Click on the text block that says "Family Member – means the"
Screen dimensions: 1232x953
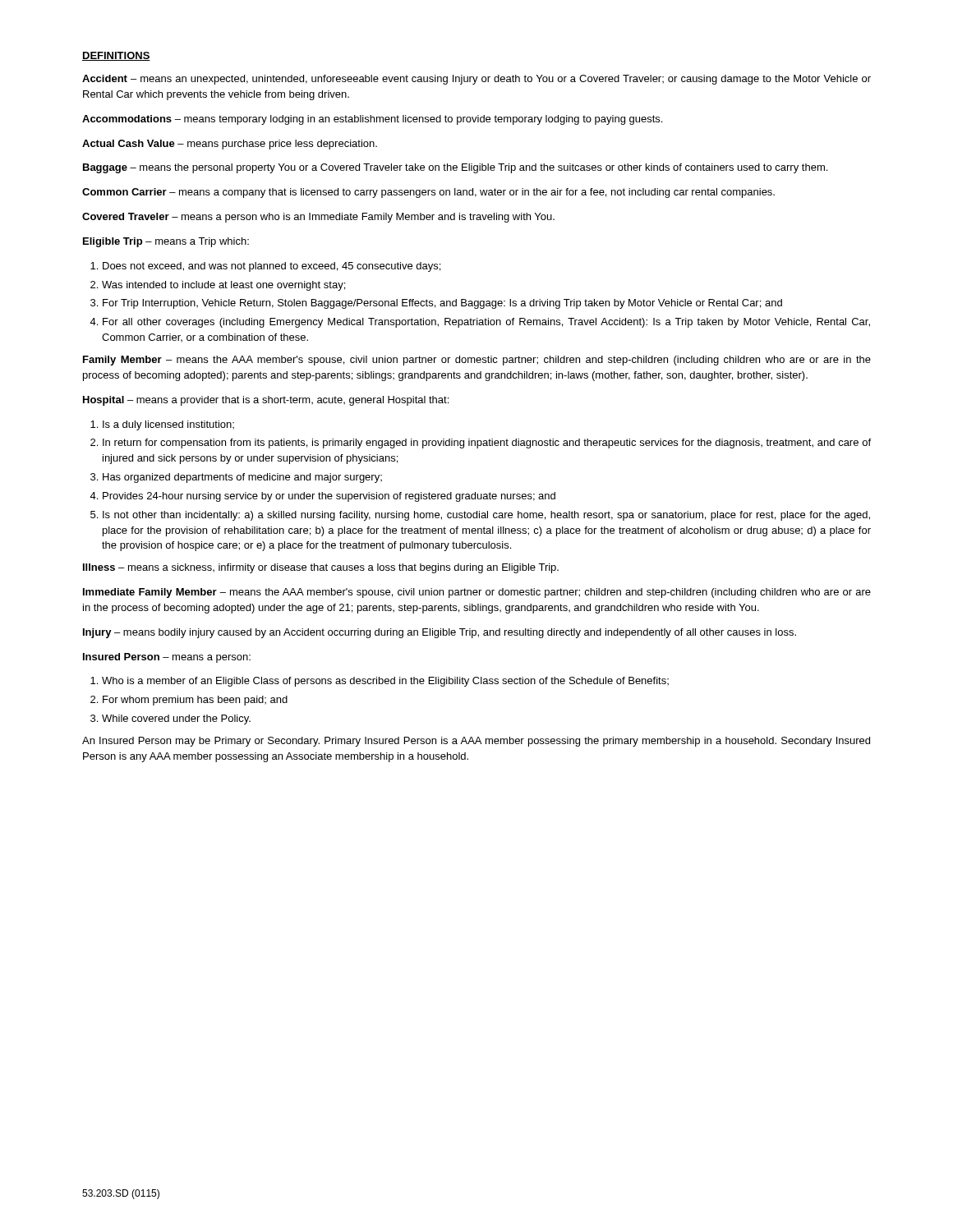click(476, 367)
